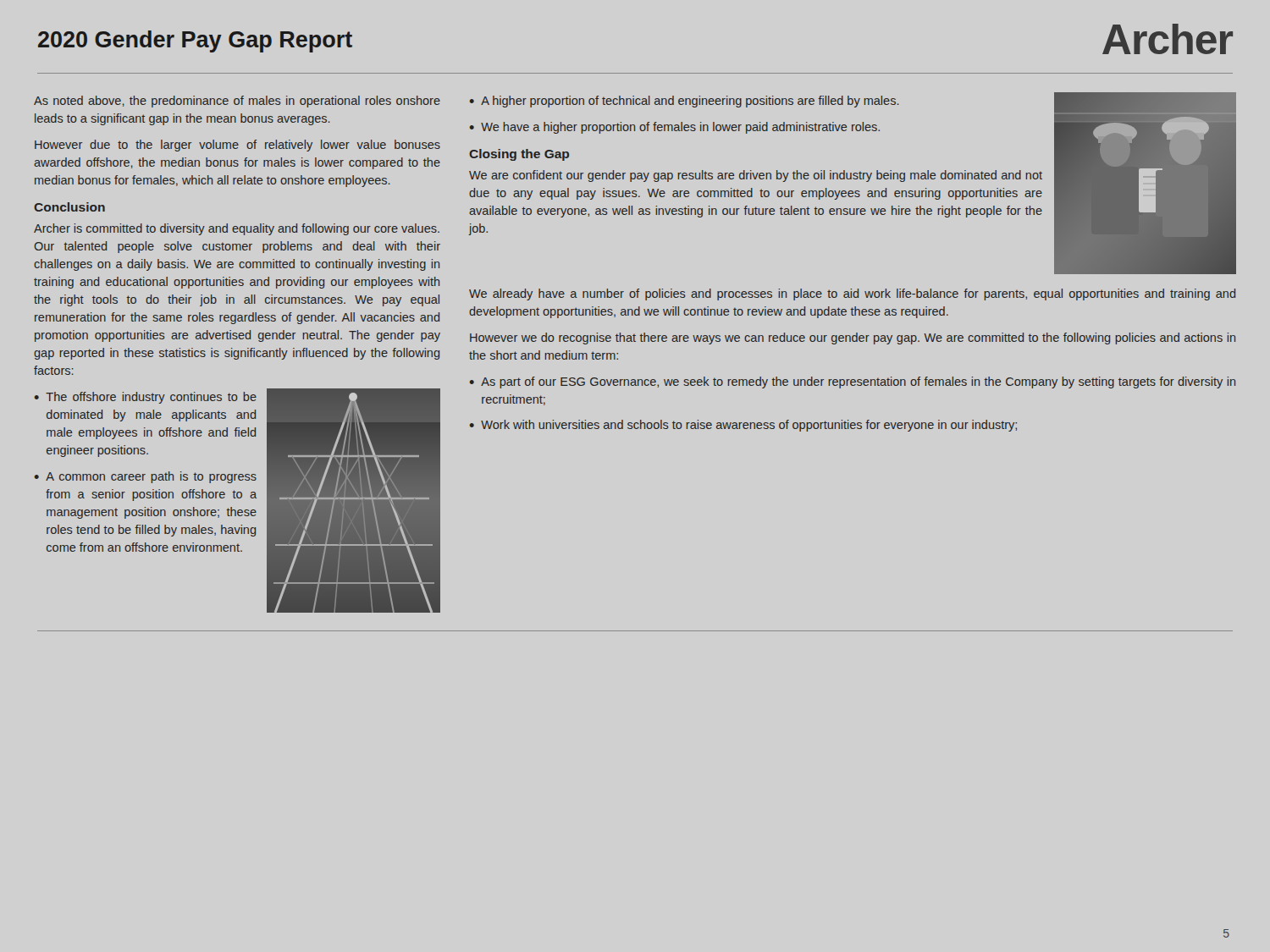Screen dimensions: 952x1270
Task: Select the list item containing "• A common career path is to"
Action: point(145,513)
